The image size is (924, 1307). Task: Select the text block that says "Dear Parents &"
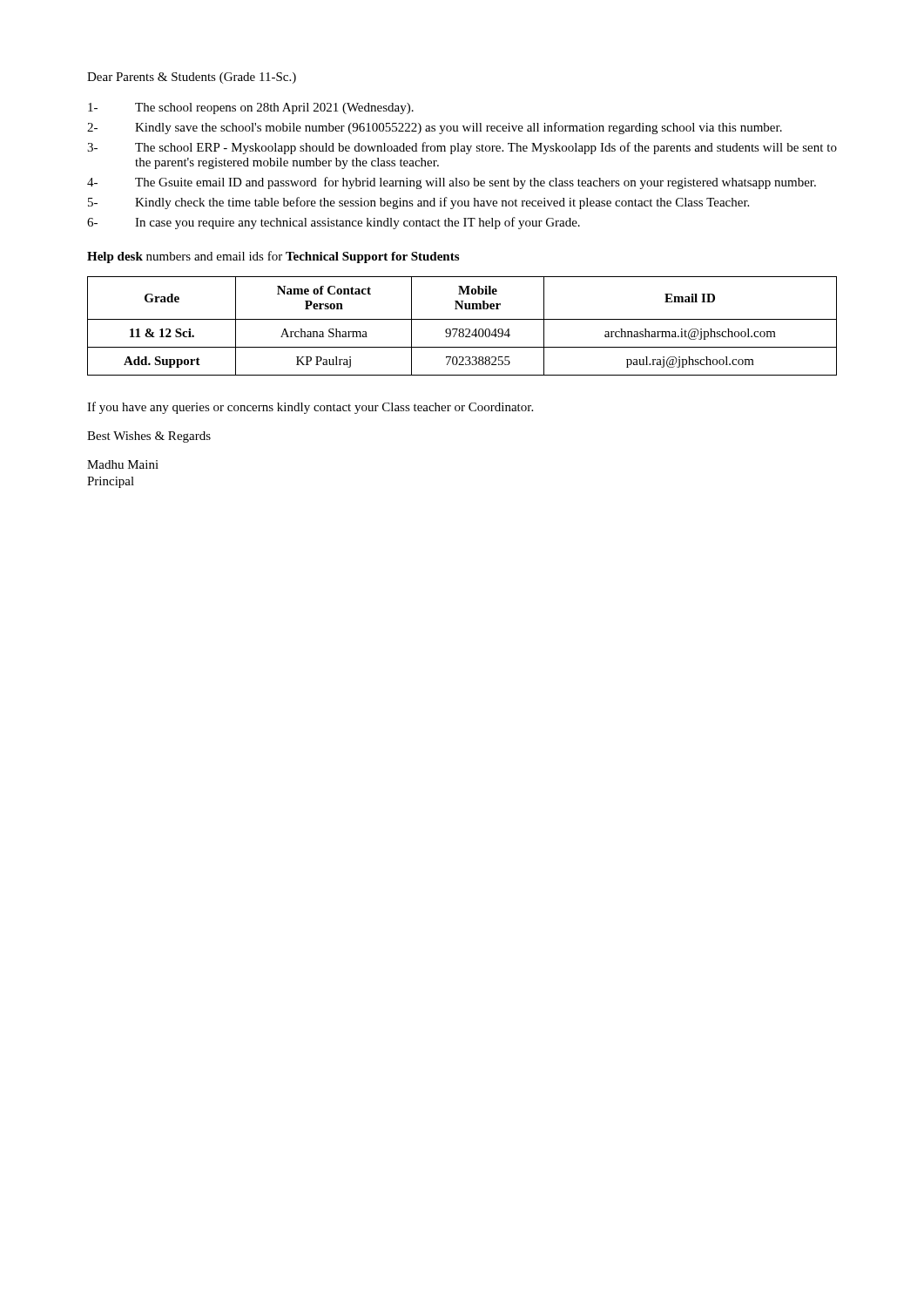pos(192,77)
